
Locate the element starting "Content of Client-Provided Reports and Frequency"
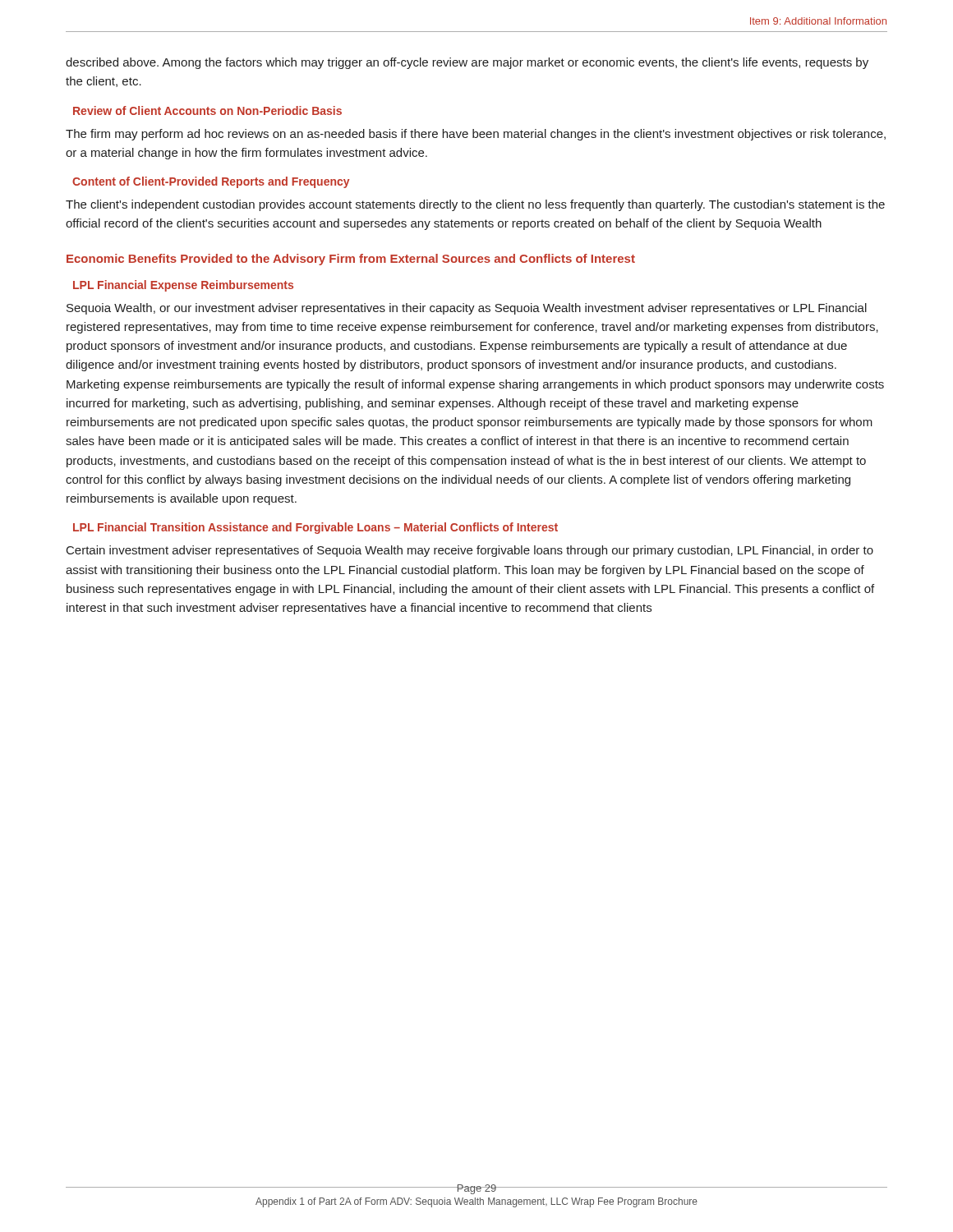point(211,182)
